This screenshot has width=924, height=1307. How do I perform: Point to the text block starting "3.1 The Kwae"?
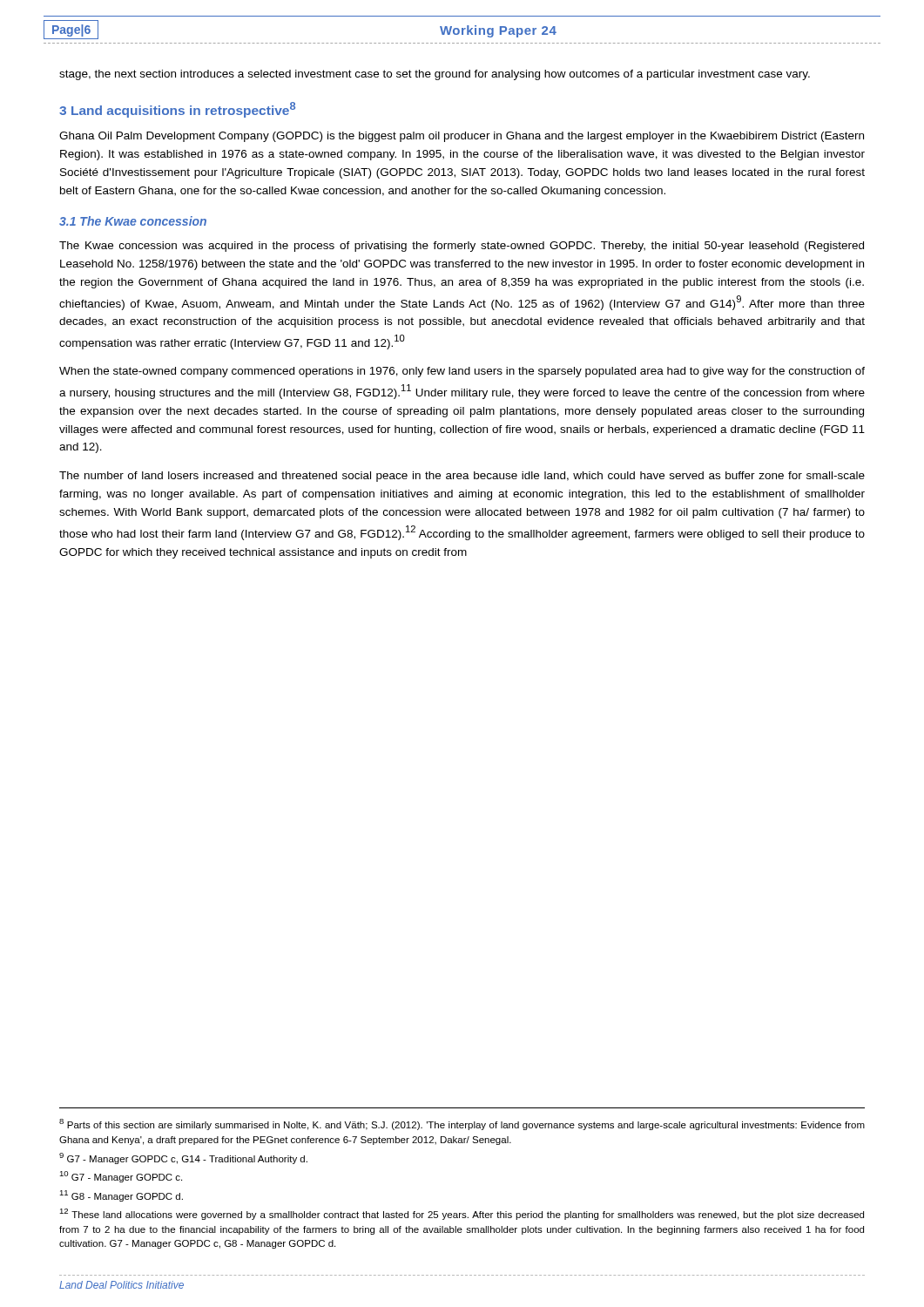coord(133,221)
